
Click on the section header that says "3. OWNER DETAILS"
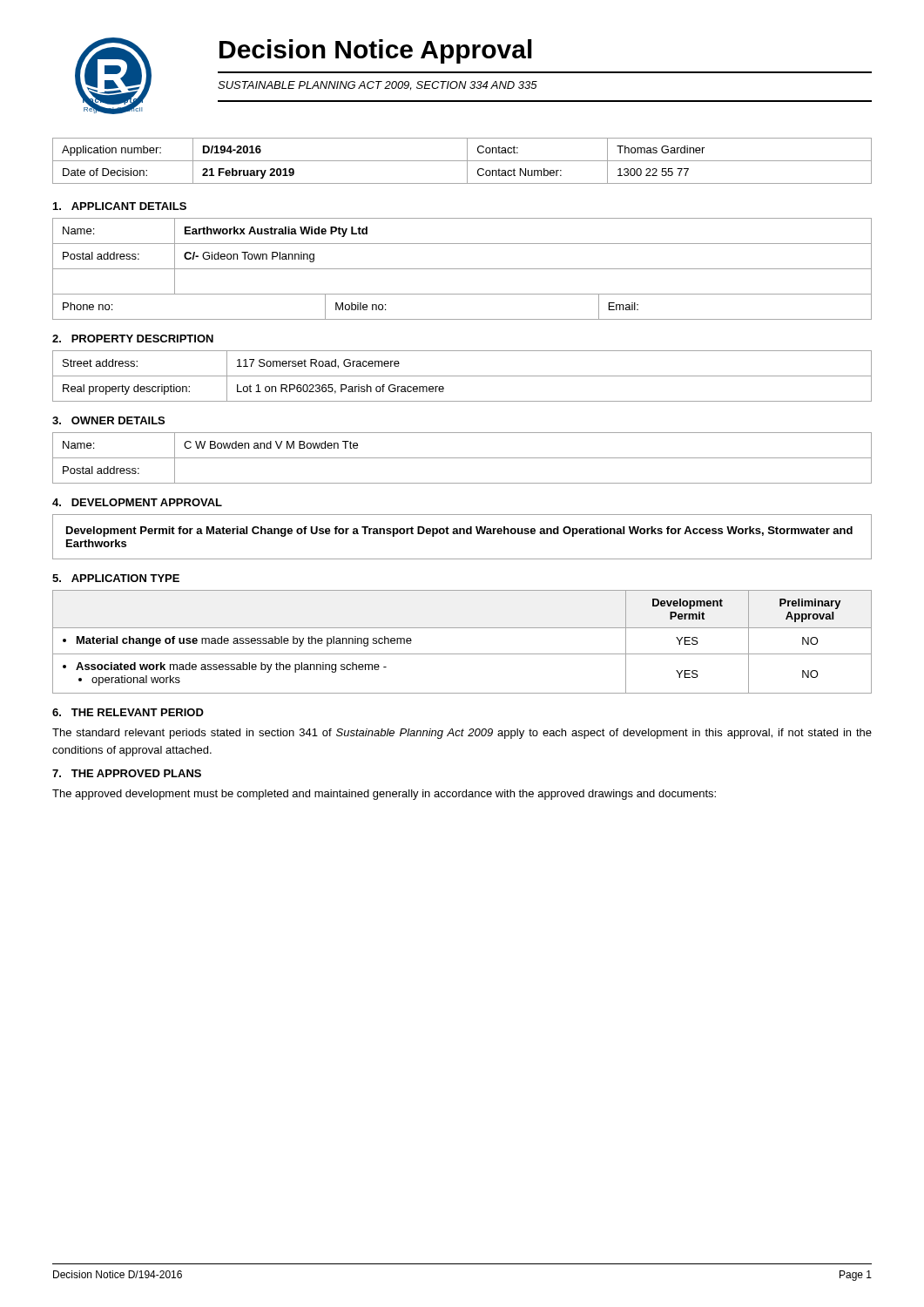[109, 420]
